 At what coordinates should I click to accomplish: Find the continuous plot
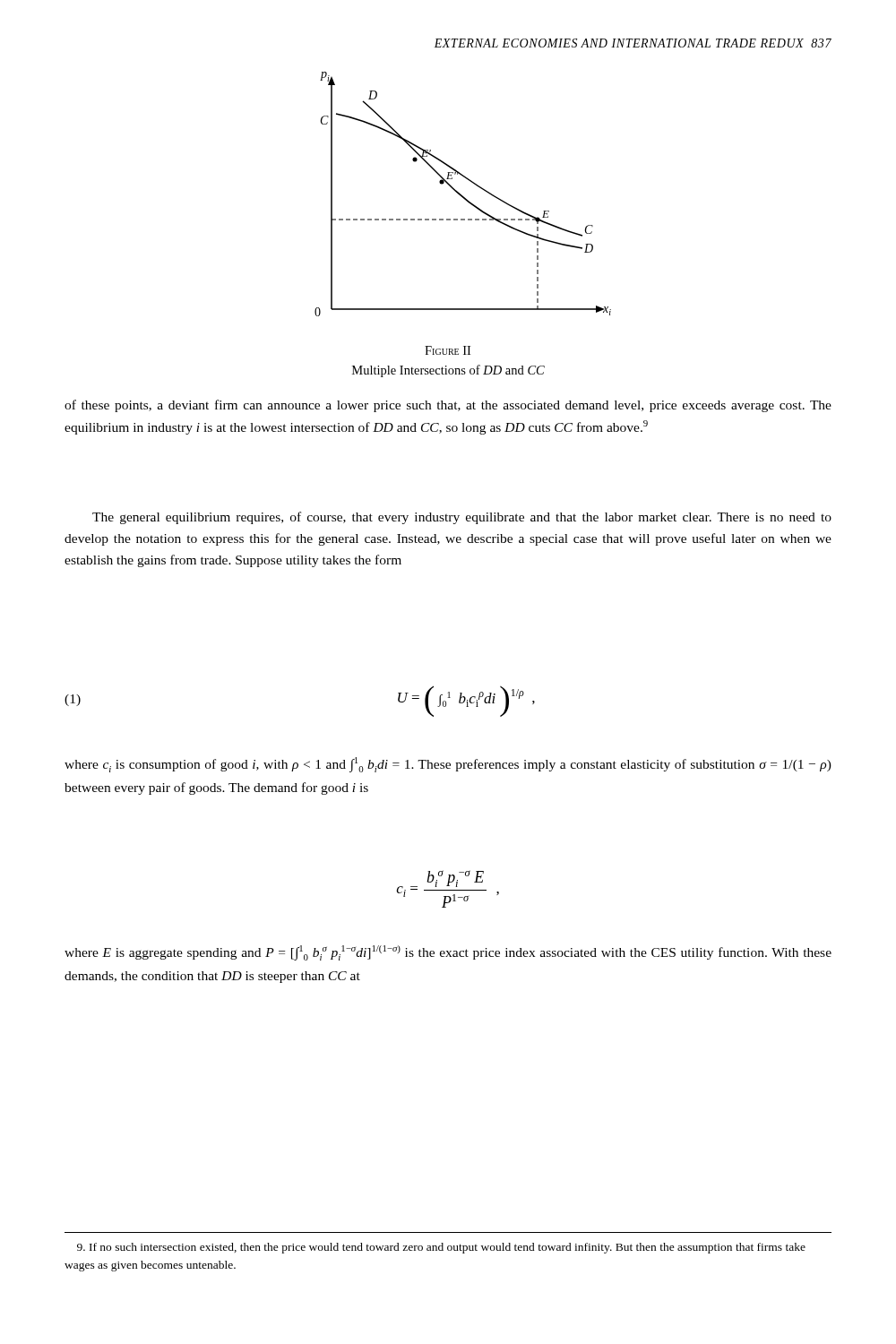[448, 205]
